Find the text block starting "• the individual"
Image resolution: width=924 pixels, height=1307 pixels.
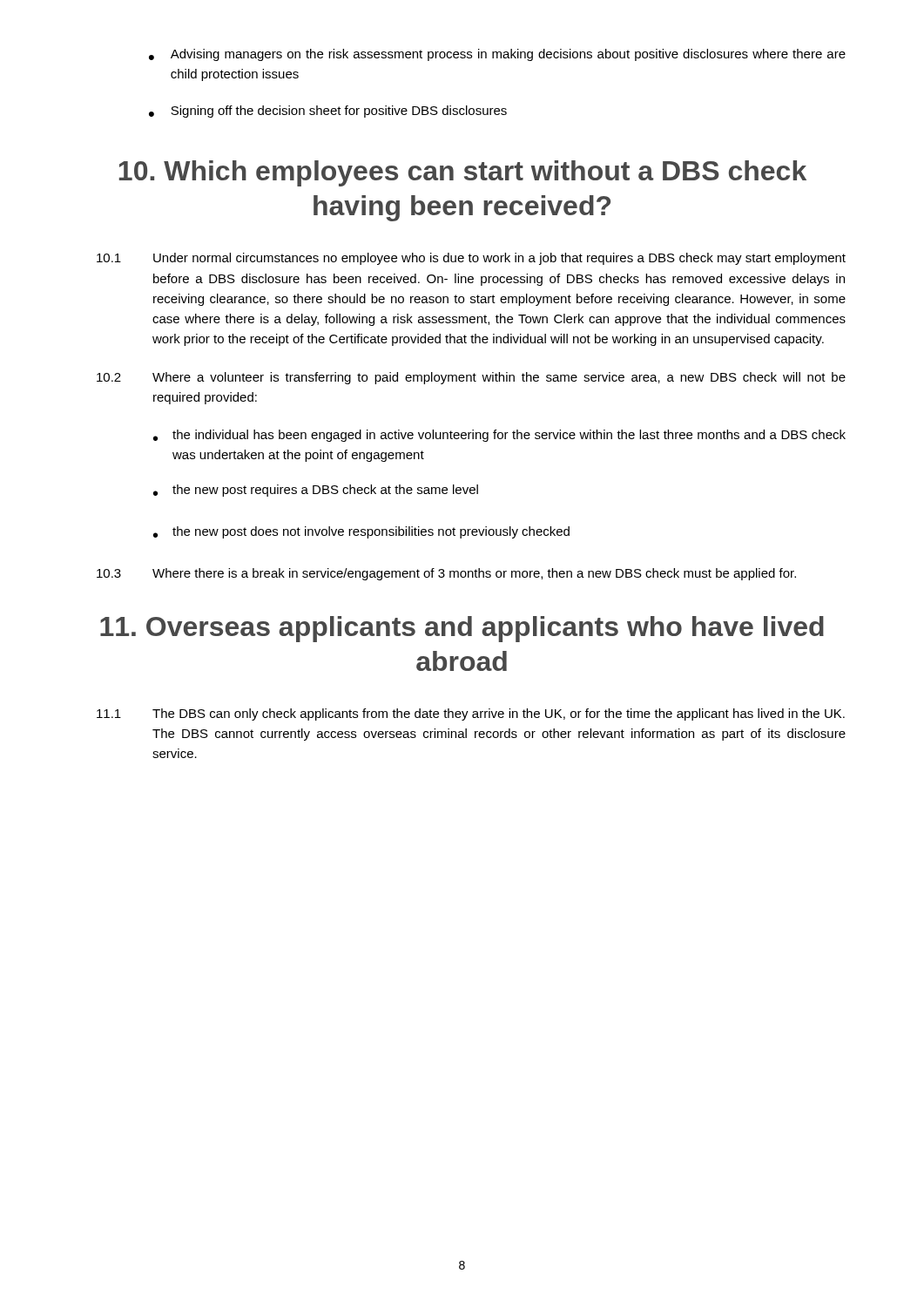point(499,445)
